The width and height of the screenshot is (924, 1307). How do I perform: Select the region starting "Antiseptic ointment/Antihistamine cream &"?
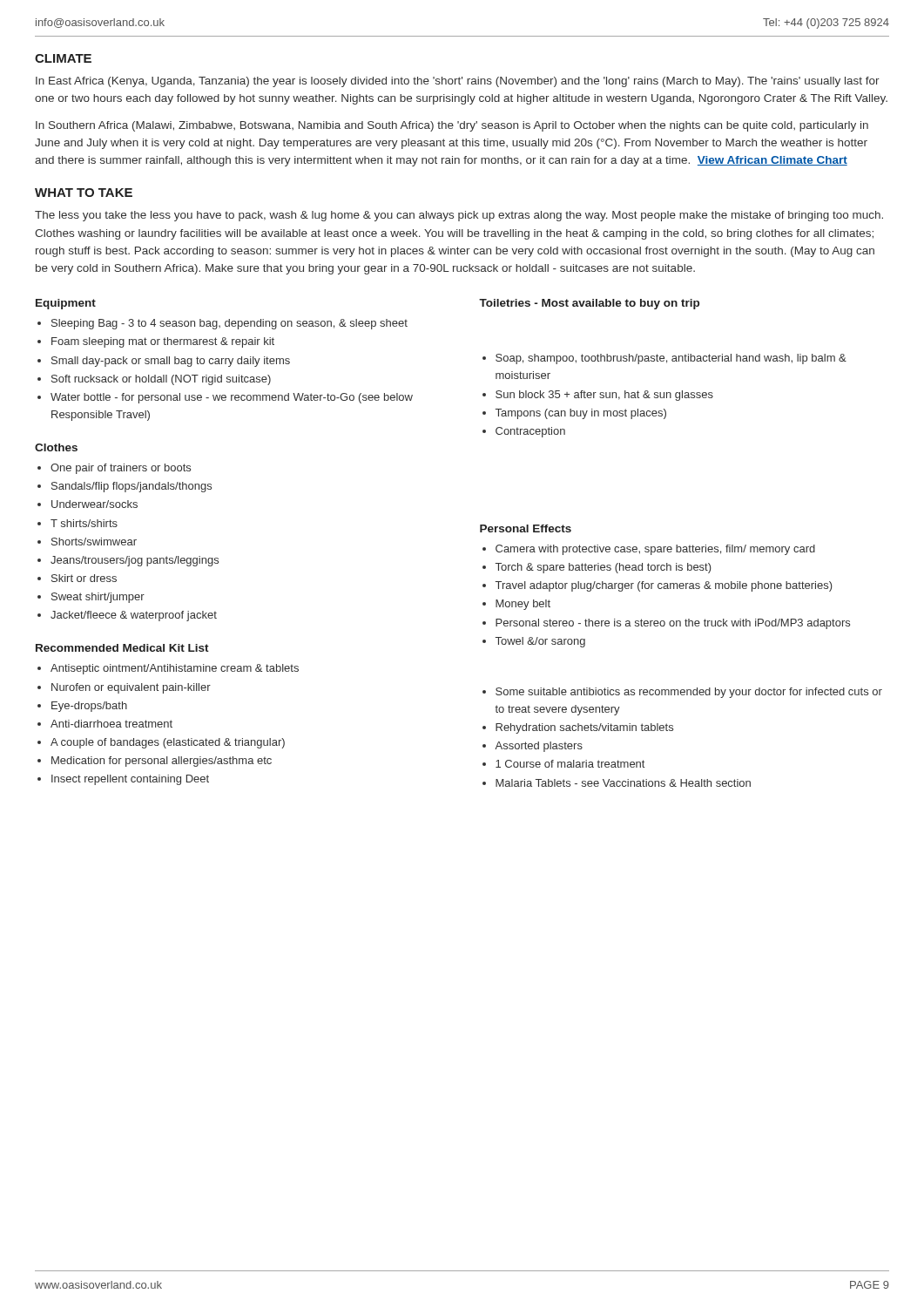(x=175, y=668)
